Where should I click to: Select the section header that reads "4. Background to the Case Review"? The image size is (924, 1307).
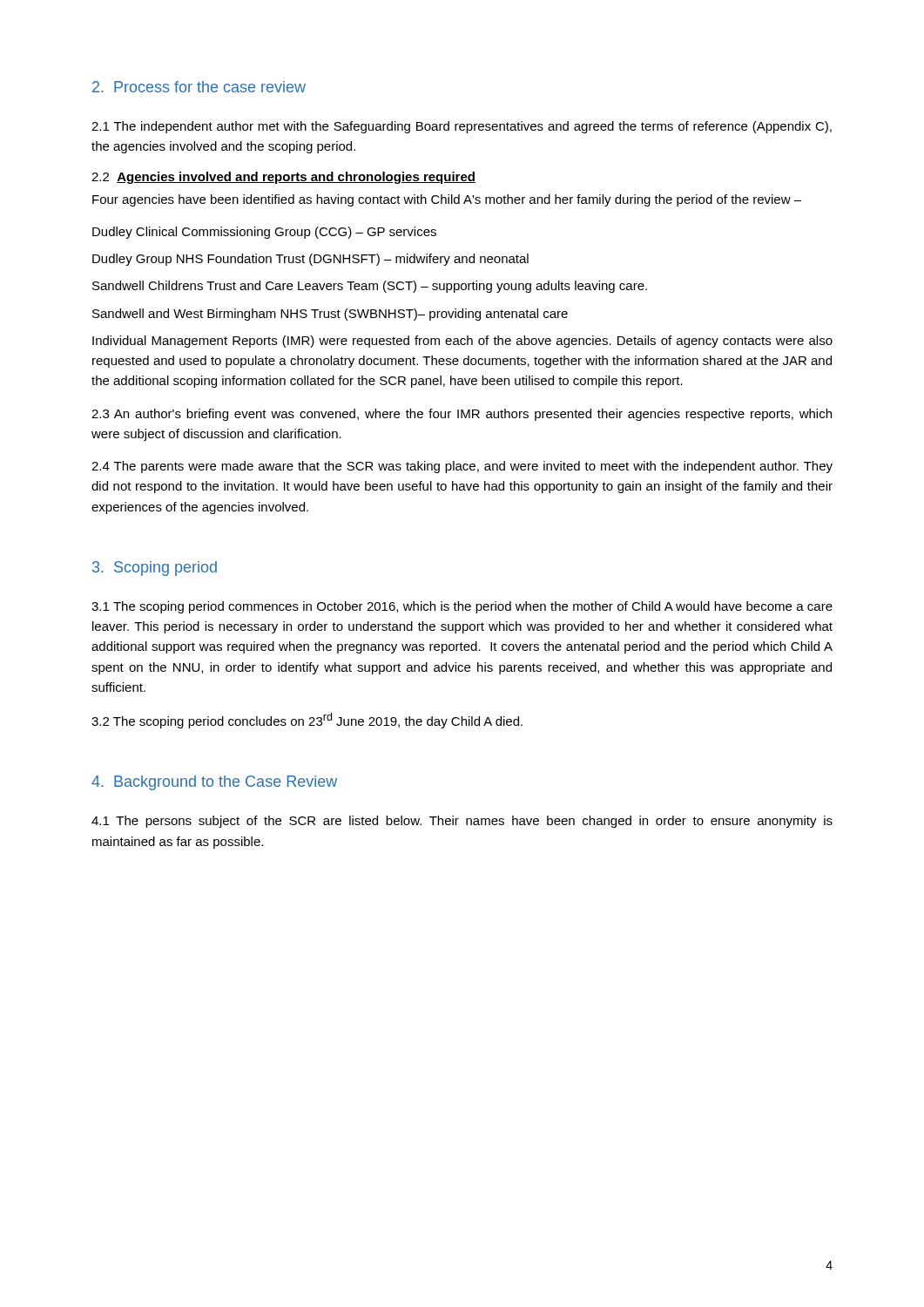(x=214, y=782)
